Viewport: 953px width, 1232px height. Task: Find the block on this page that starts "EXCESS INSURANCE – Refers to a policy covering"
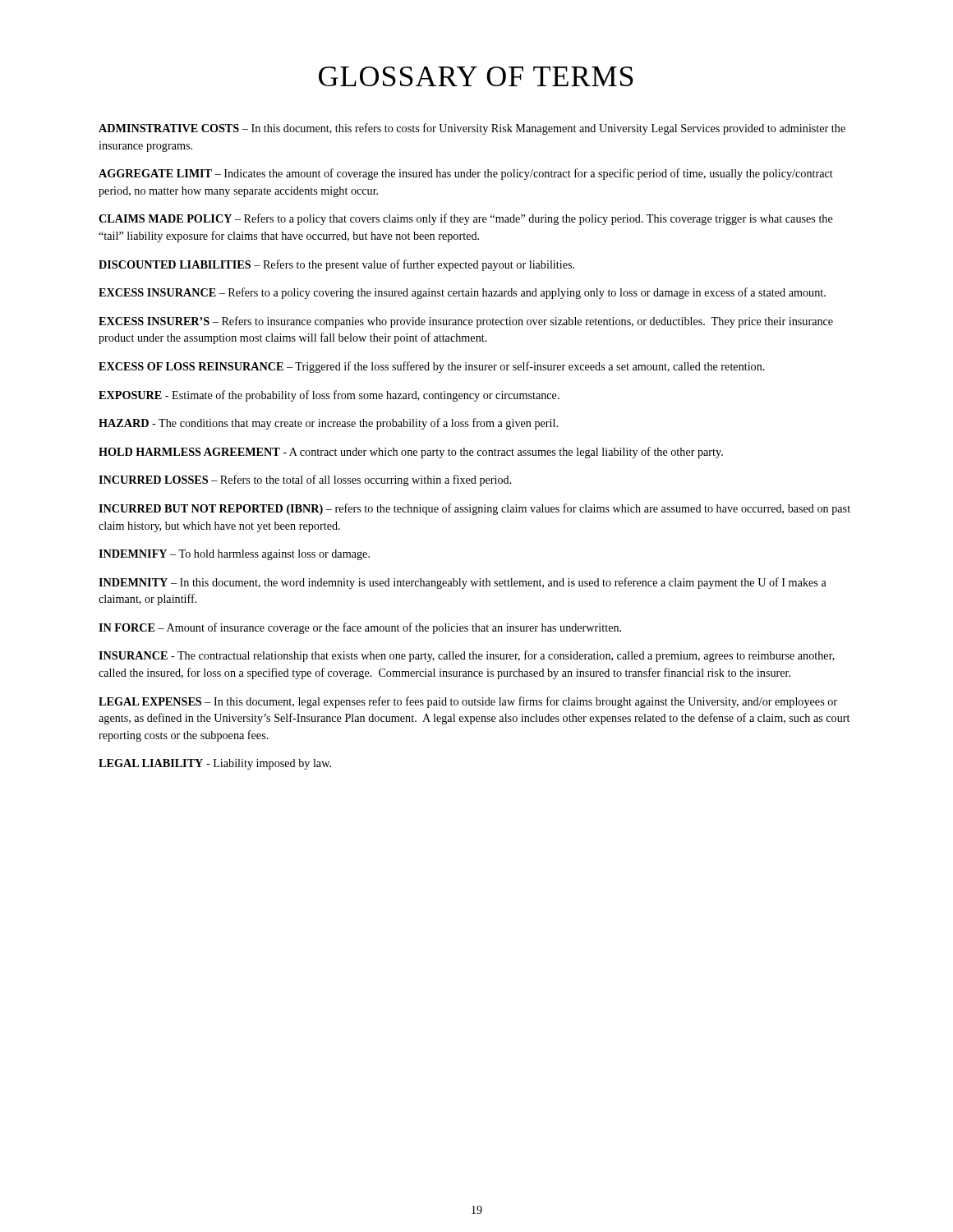pyautogui.click(x=462, y=293)
